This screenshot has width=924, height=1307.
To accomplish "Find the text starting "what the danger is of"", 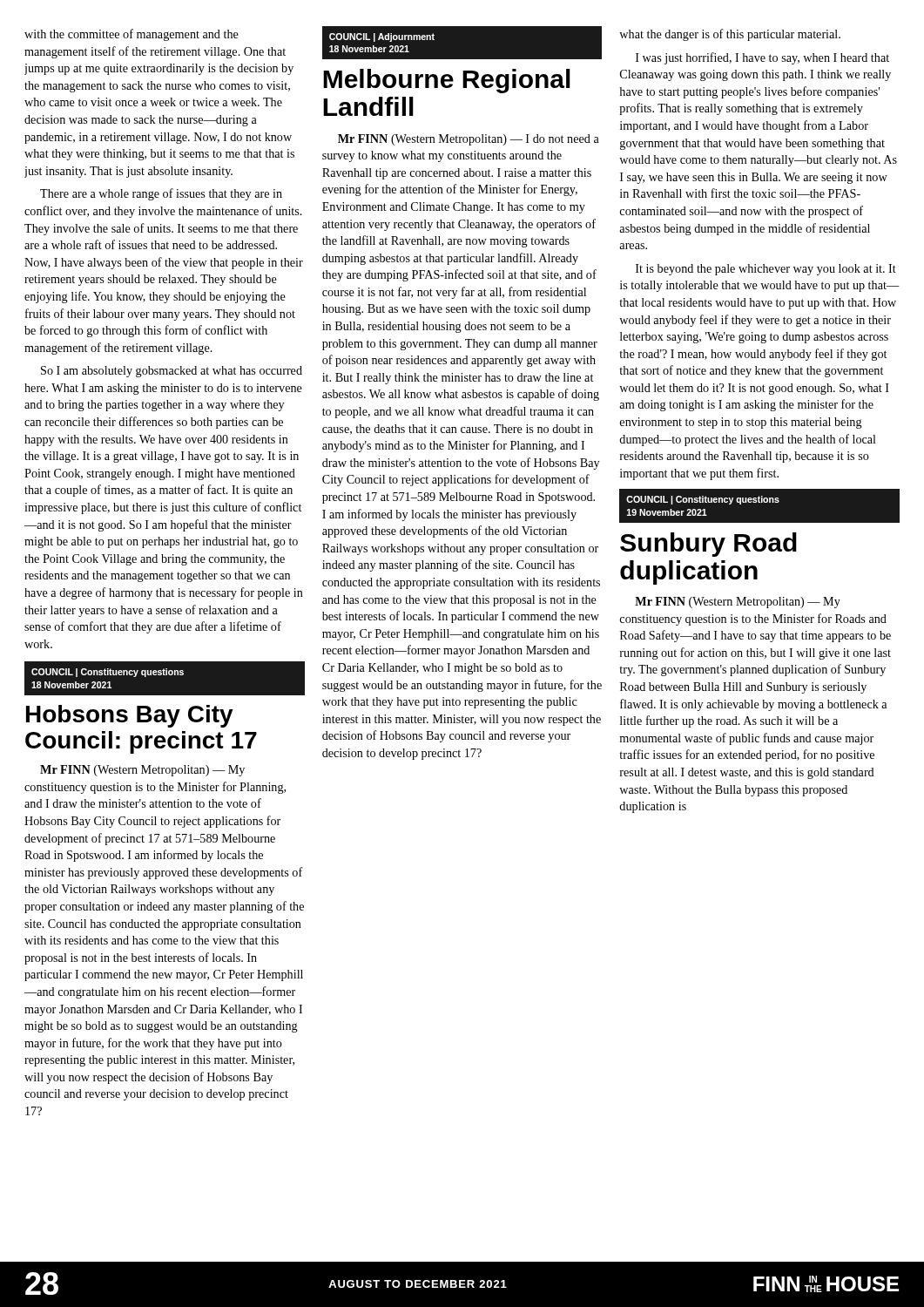I will tap(760, 254).
